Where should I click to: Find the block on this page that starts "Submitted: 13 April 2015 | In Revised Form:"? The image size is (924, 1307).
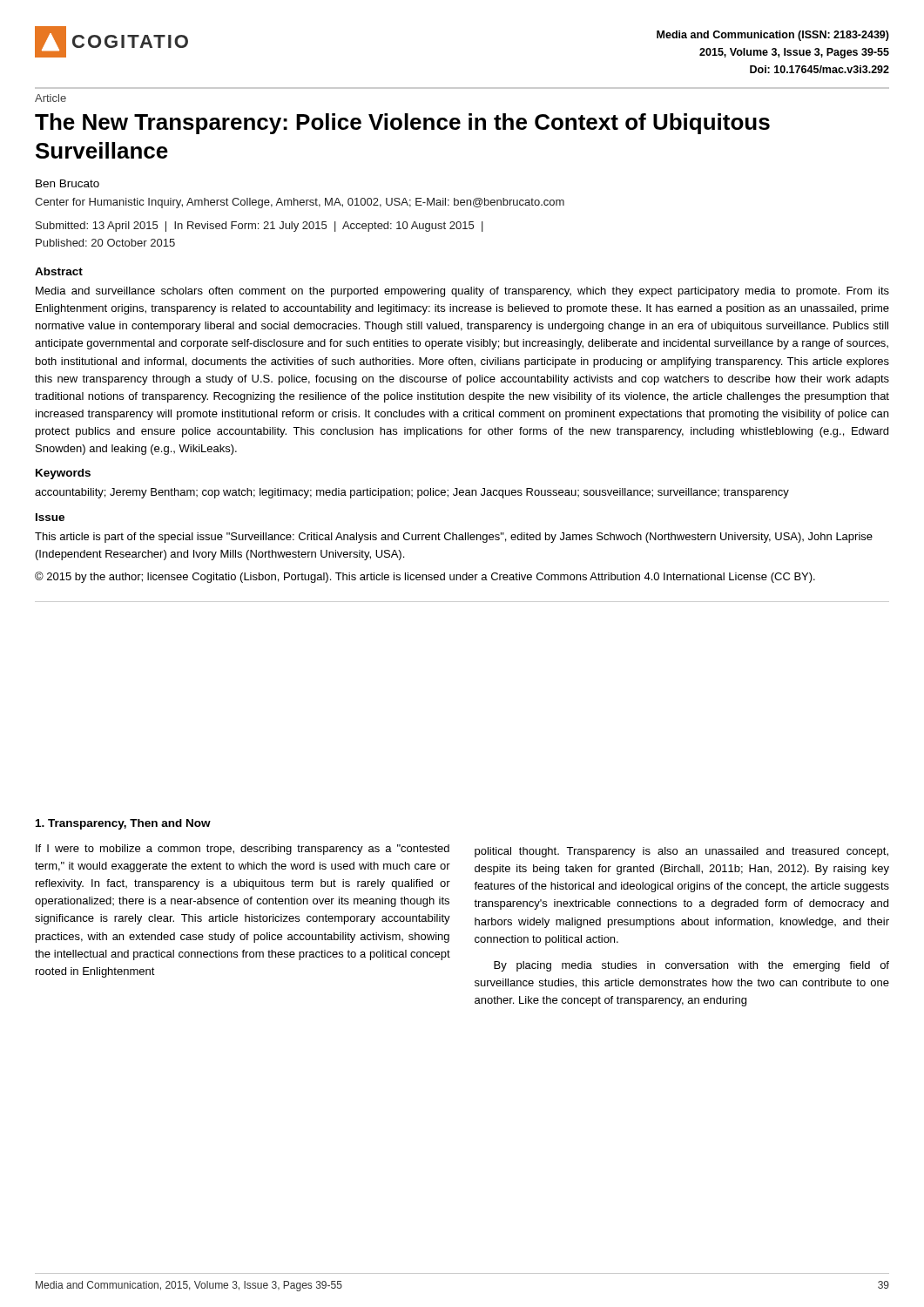(259, 234)
